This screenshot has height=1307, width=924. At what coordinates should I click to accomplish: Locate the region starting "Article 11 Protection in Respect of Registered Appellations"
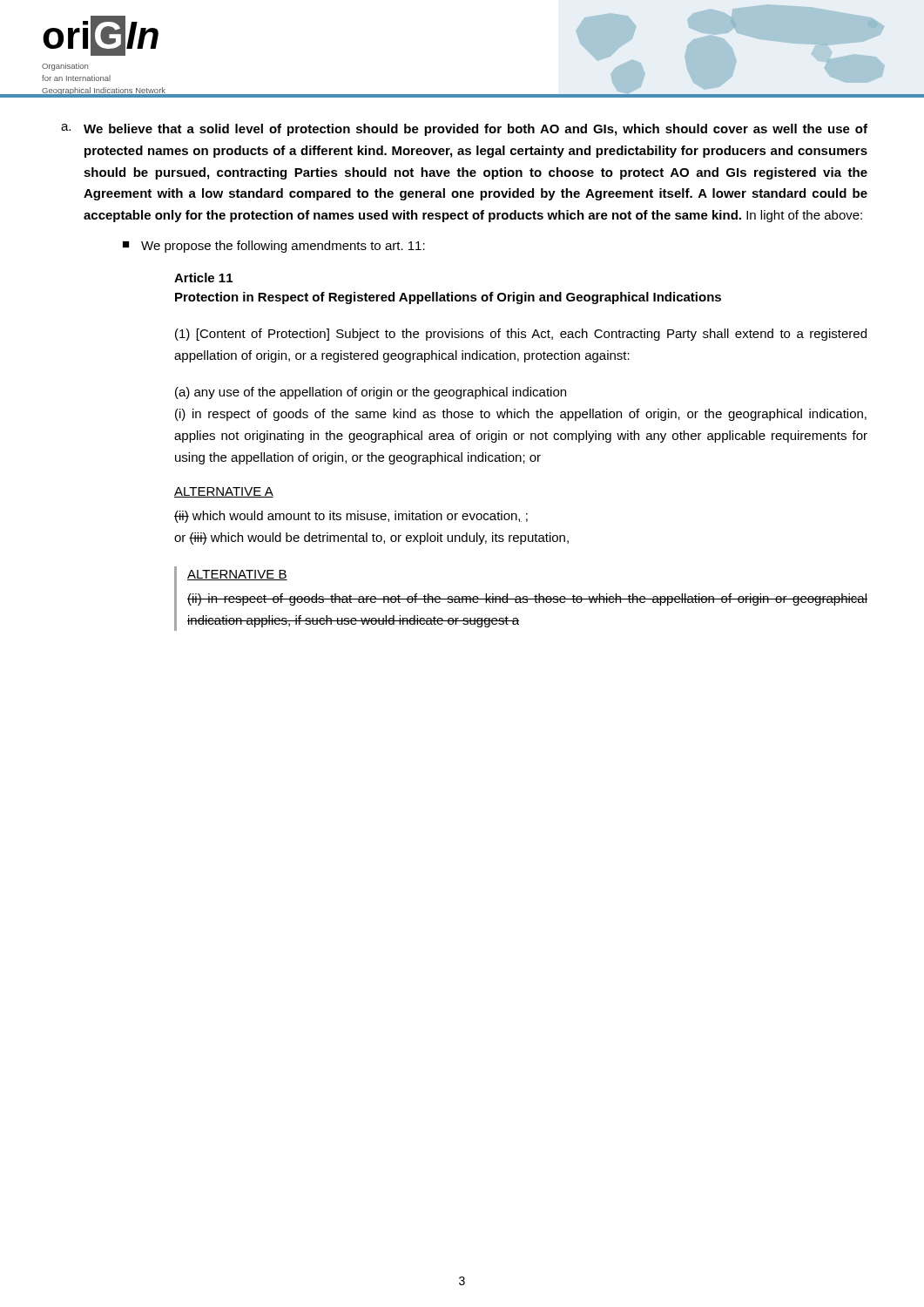pos(448,287)
